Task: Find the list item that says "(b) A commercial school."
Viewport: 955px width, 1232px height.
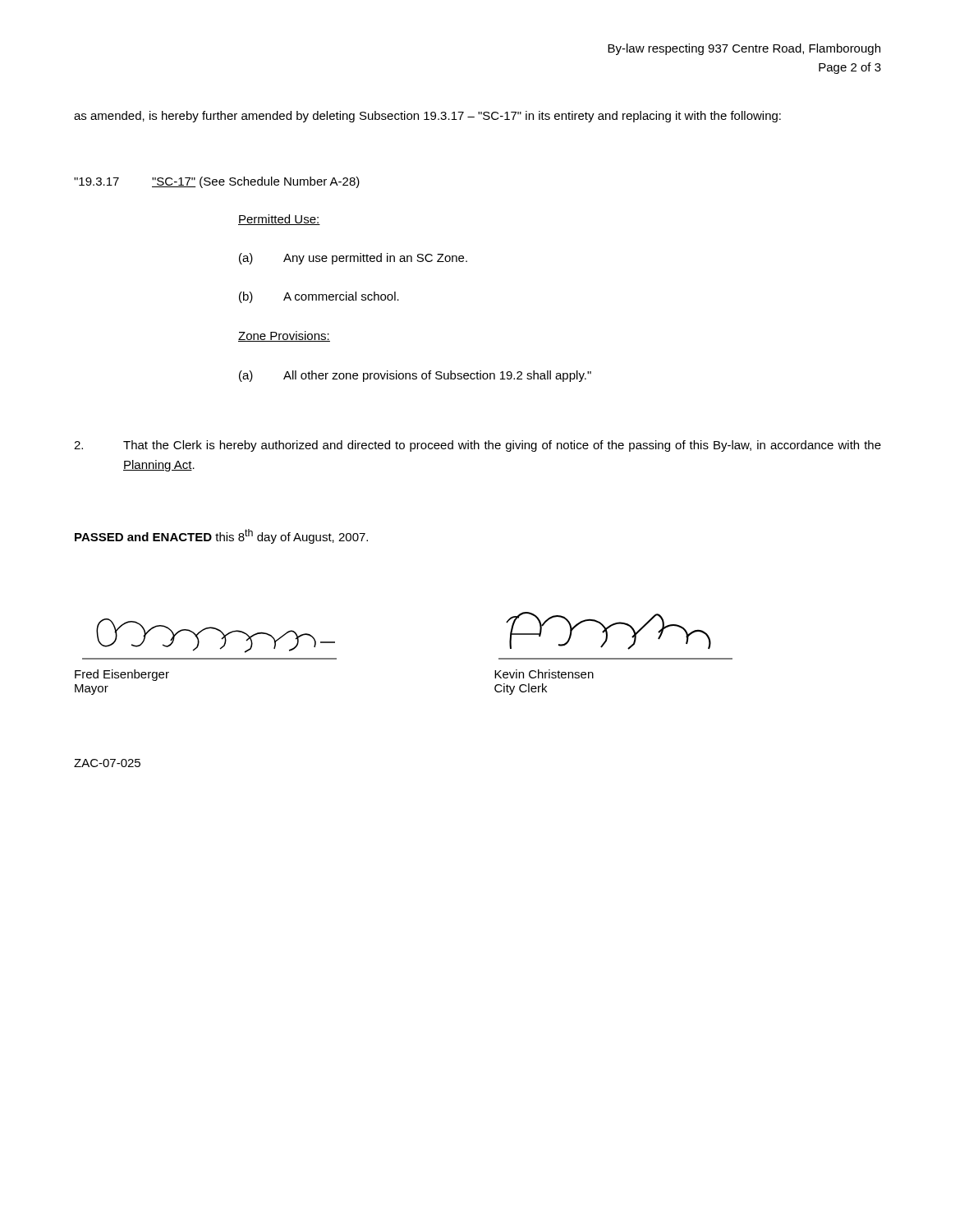Action: 319,296
